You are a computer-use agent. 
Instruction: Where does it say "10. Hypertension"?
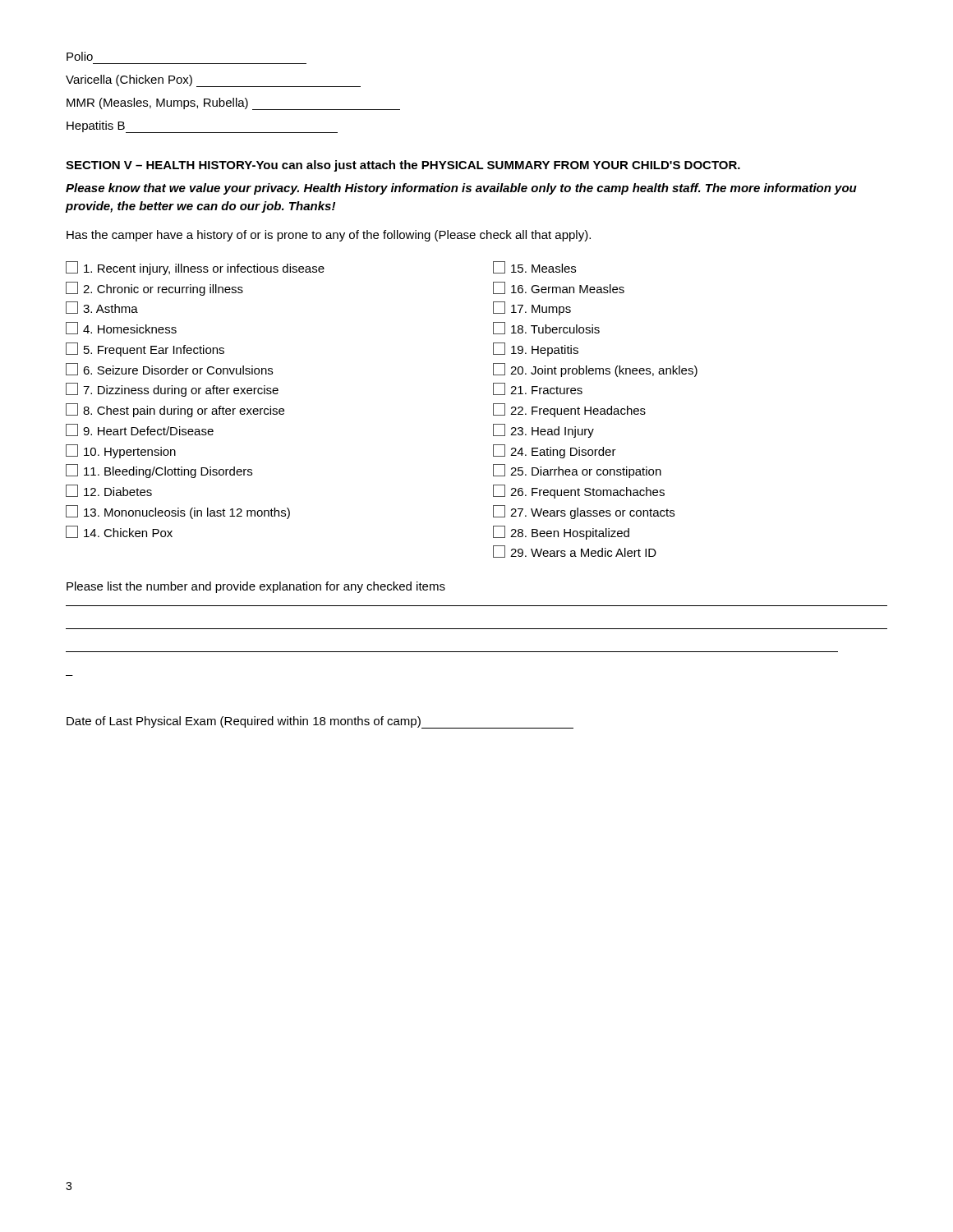click(121, 451)
